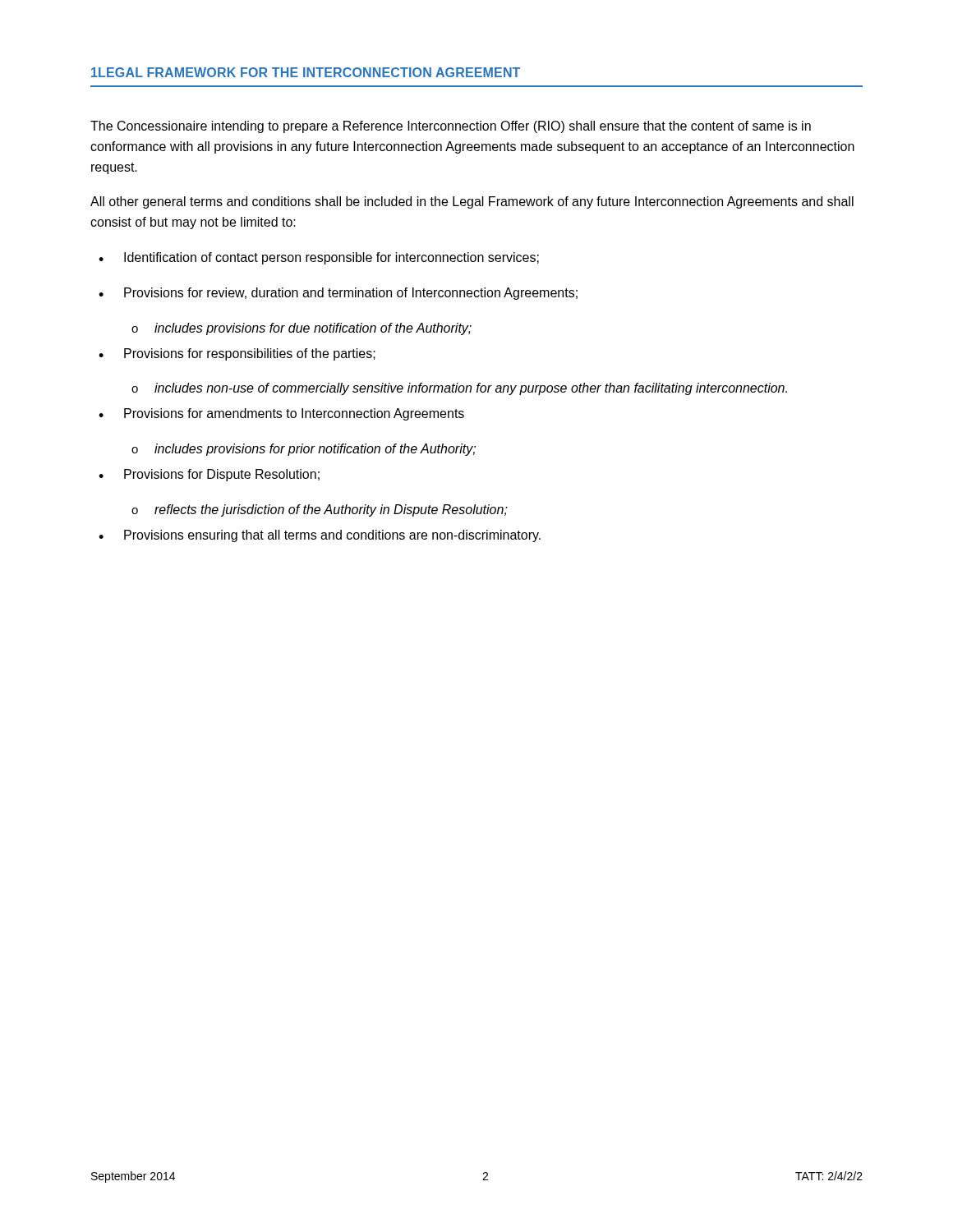Locate the list item containing "• Provisions for review,"
Image resolution: width=953 pixels, height=1232 pixels.
476,295
